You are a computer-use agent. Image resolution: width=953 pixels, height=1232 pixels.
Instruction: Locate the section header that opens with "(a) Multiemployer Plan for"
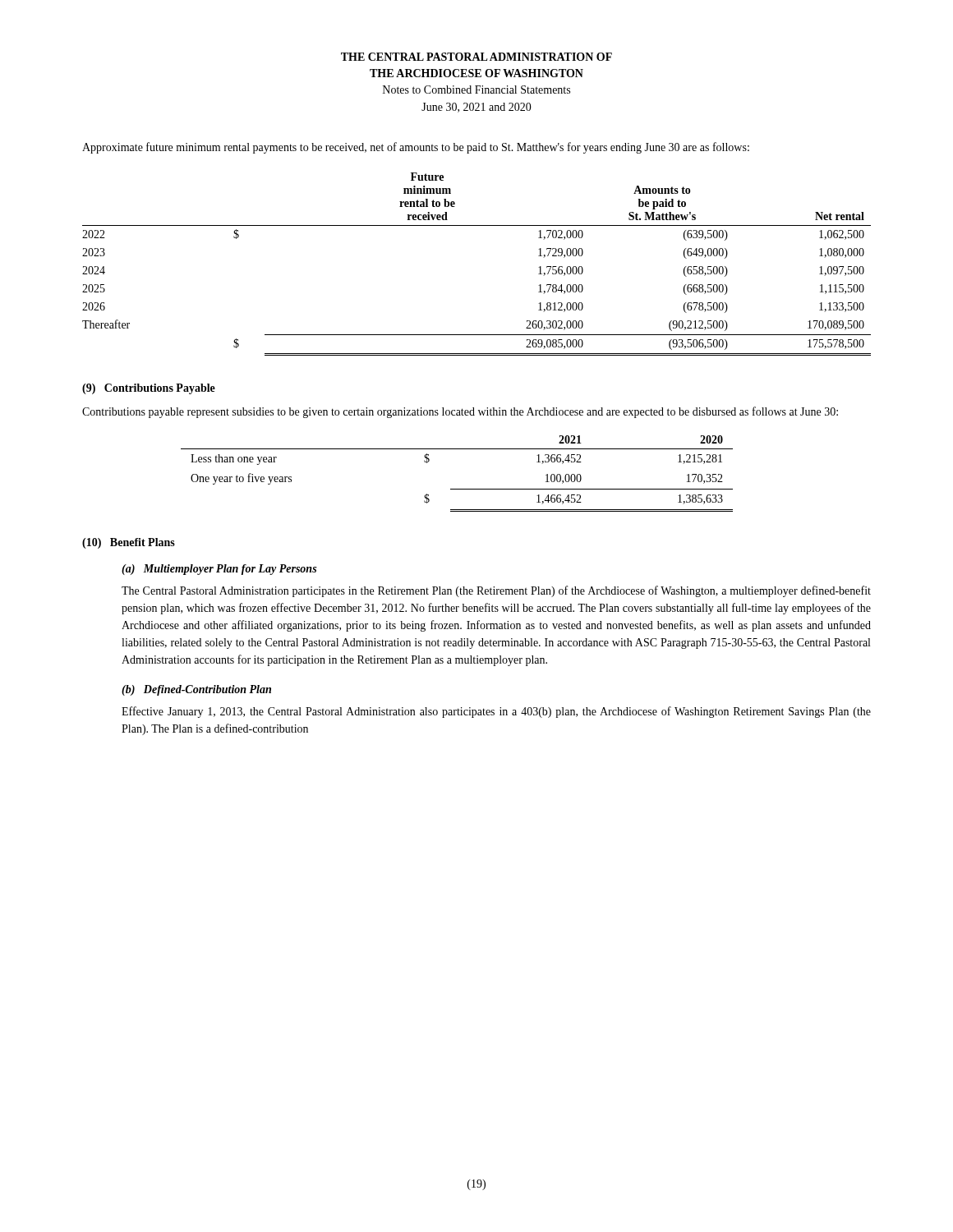coord(219,569)
